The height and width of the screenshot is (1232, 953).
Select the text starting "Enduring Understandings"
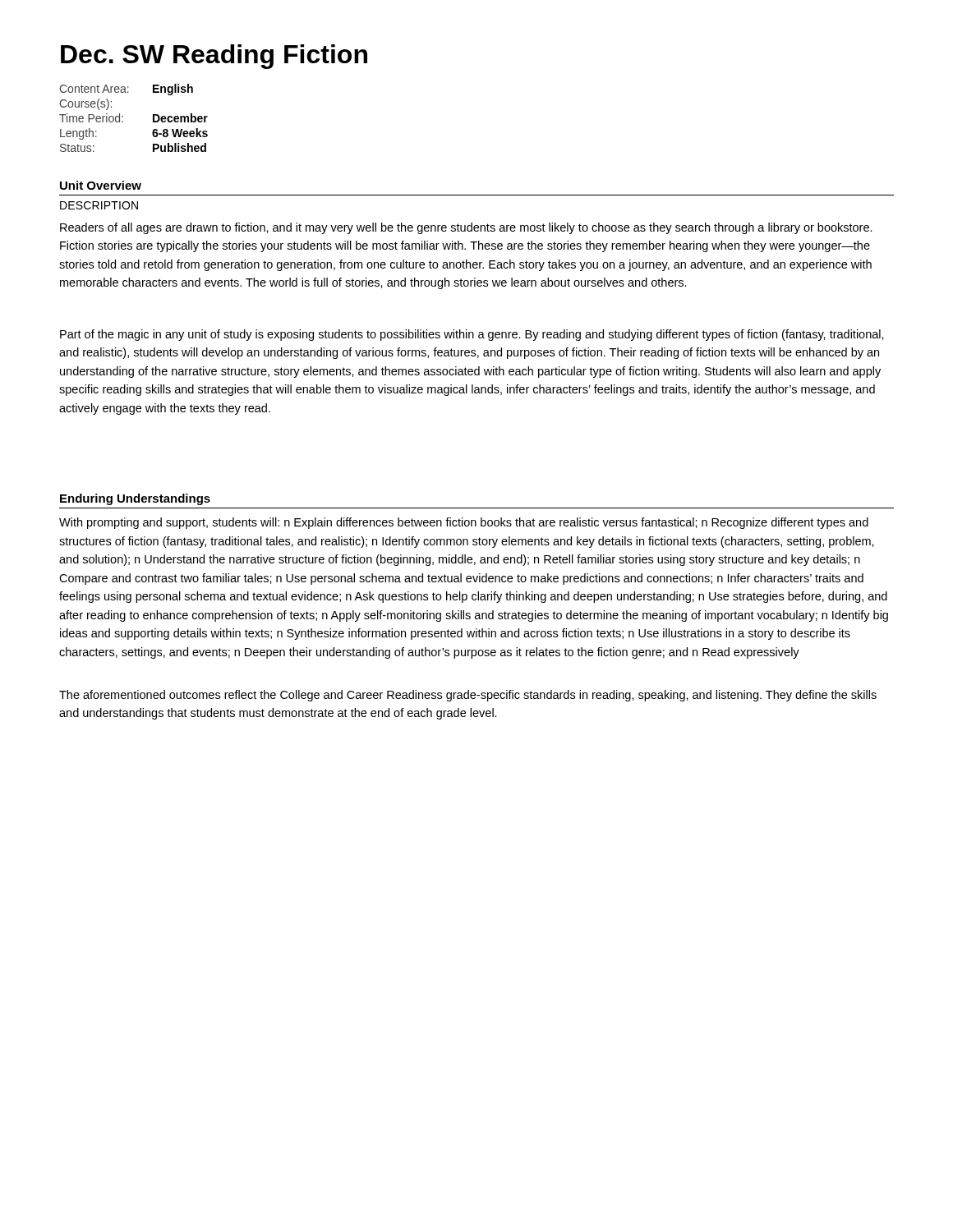click(135, 498)
